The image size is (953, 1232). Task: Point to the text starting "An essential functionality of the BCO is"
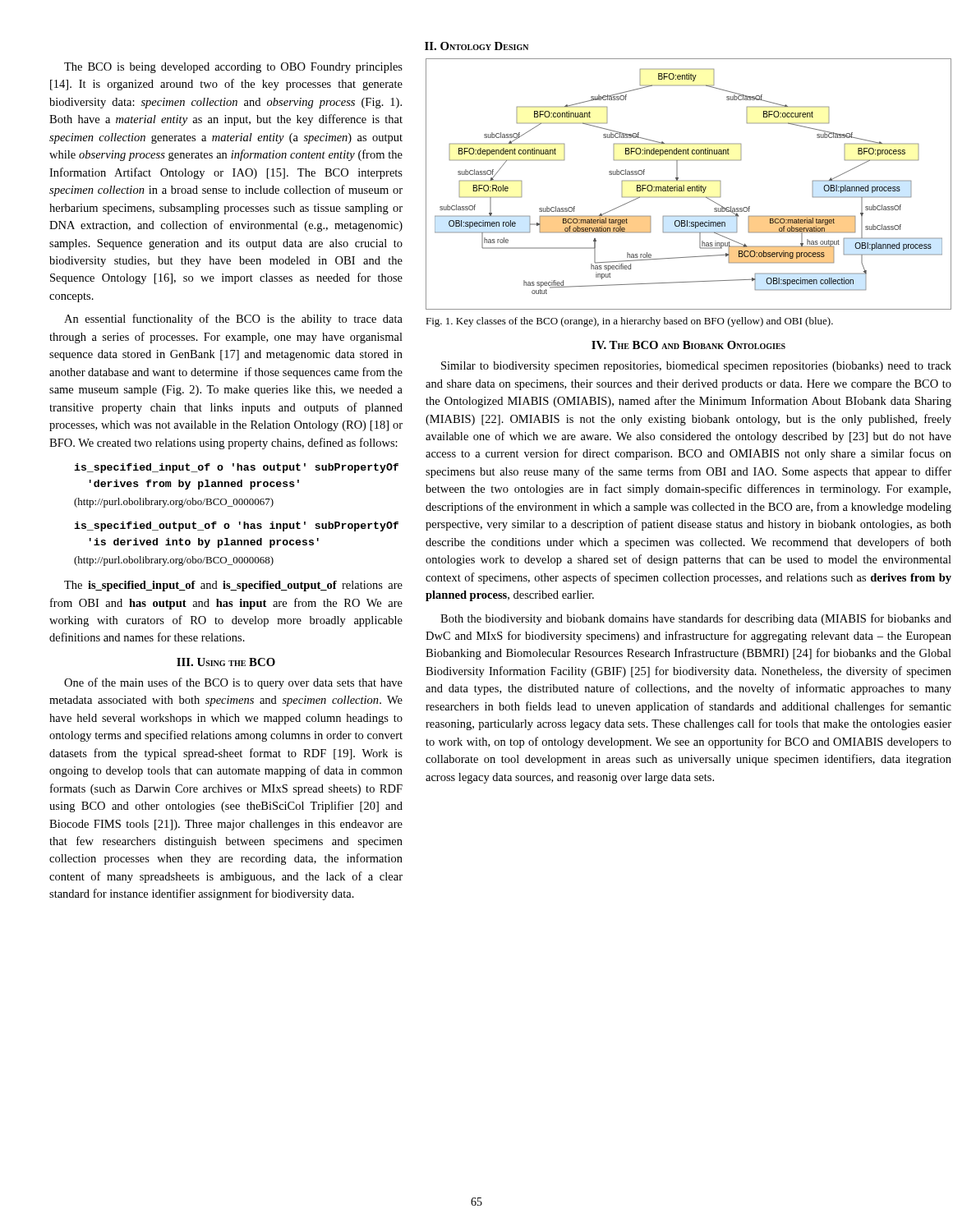226,381
